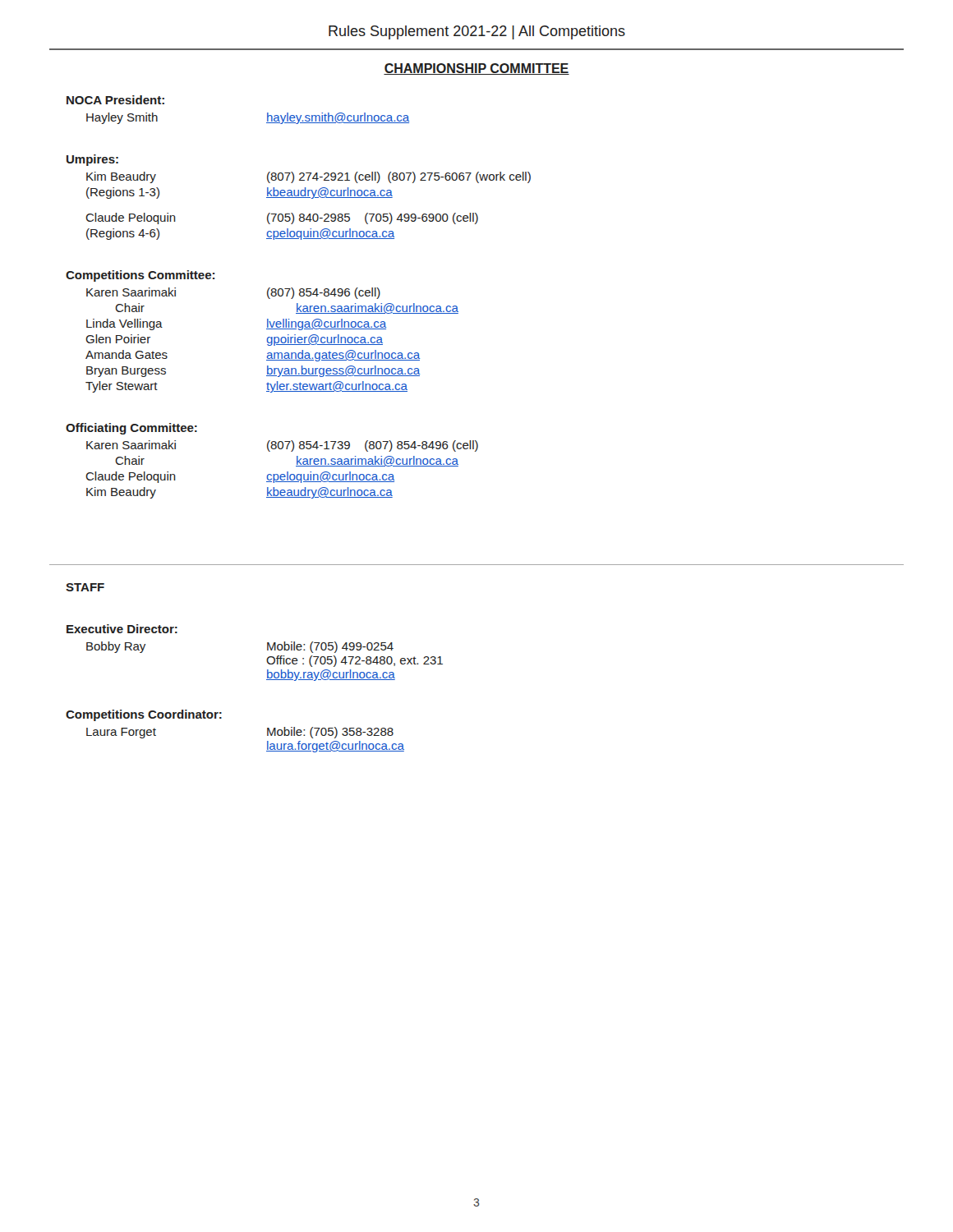The image size is (953, 1232).
Task: Find the text block that reads "Officiating Committee: Karen Saarimaki"
Action: (x=476, y=460)
